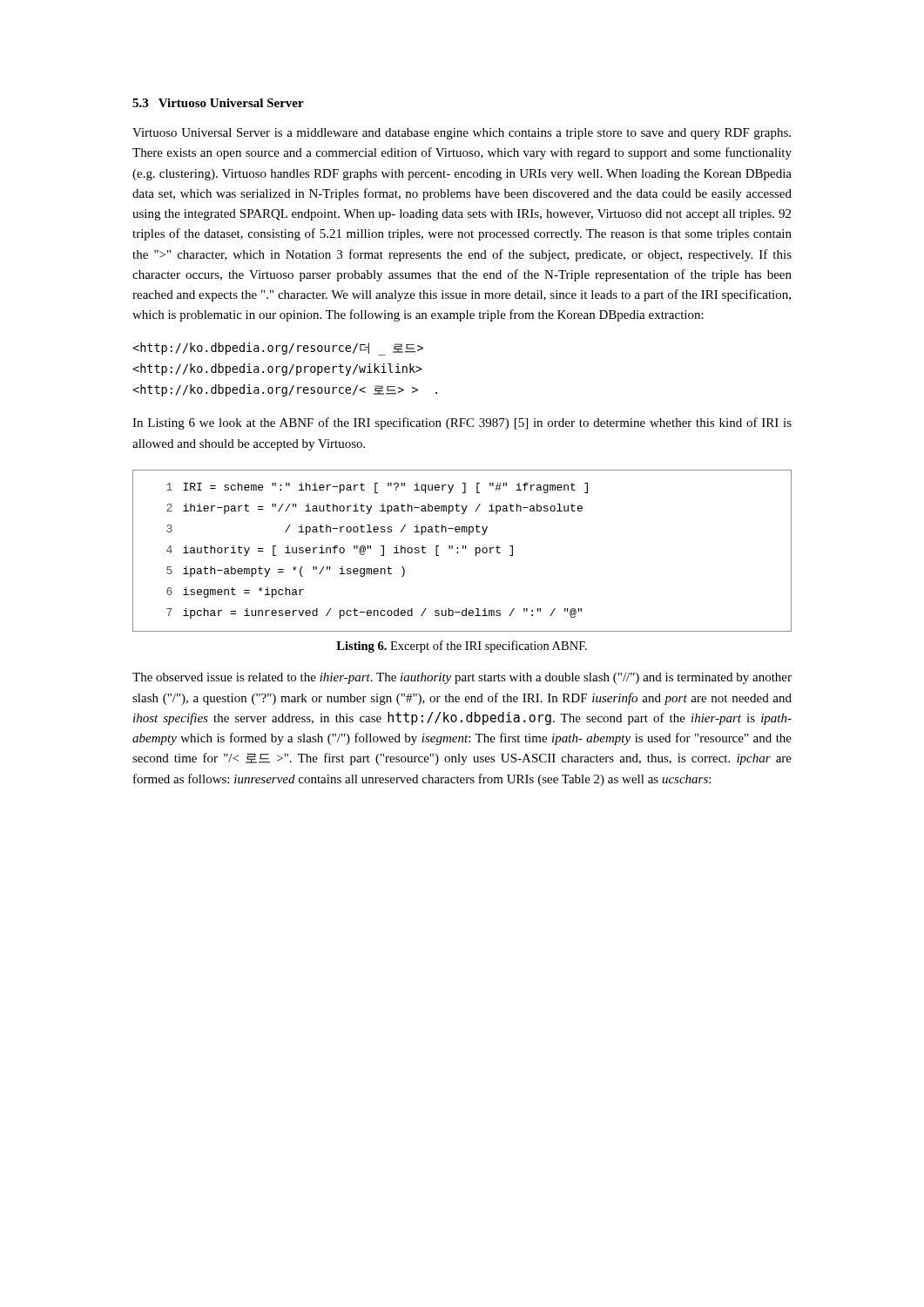
Task: Click on the block starting "Virtuoso Universal Server is a middleware and"
Action: (462, 224)
